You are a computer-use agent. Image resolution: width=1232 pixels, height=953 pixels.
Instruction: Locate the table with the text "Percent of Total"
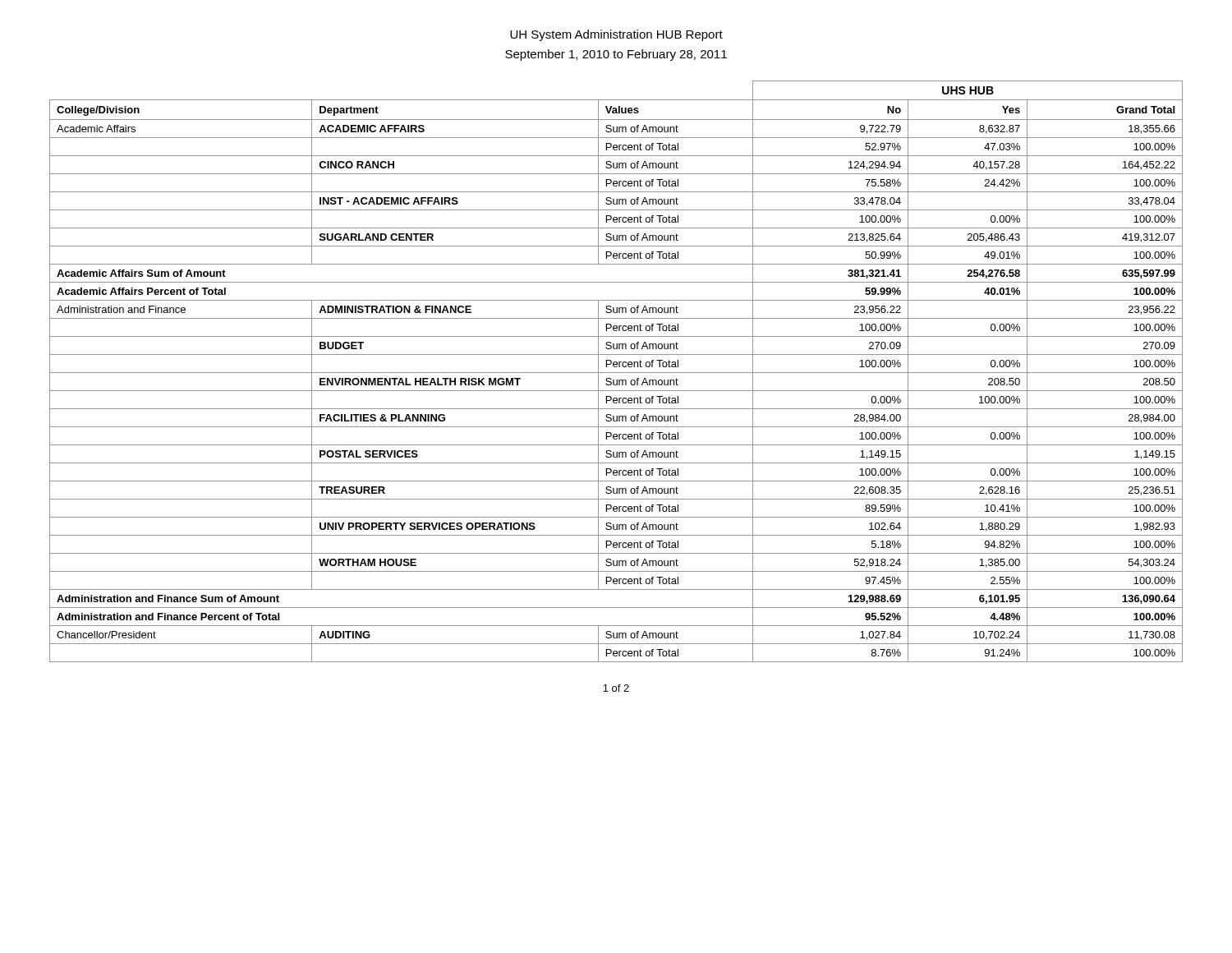point(616,371)
